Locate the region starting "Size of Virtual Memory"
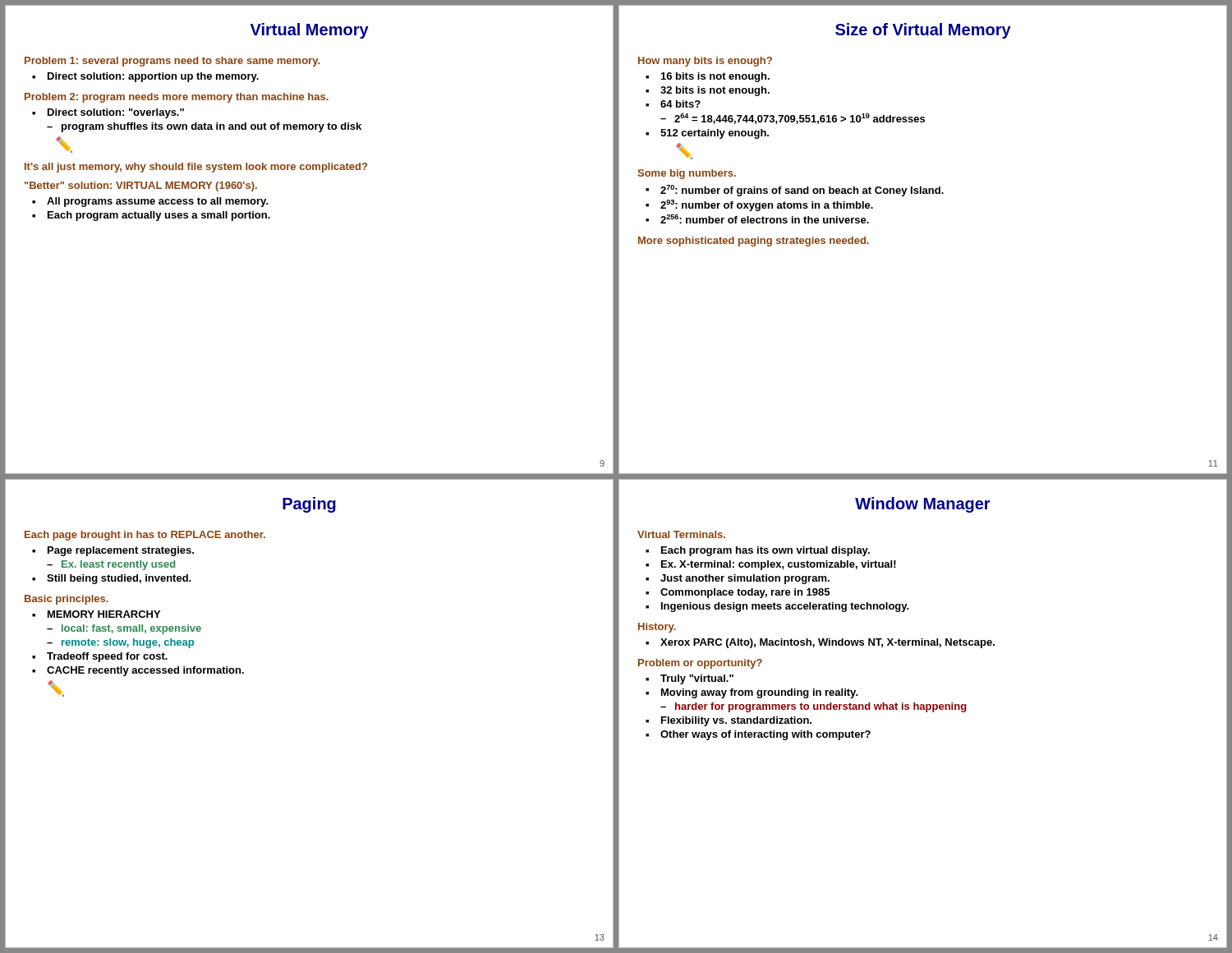The image size is (1232, 953). pos(923,30)
